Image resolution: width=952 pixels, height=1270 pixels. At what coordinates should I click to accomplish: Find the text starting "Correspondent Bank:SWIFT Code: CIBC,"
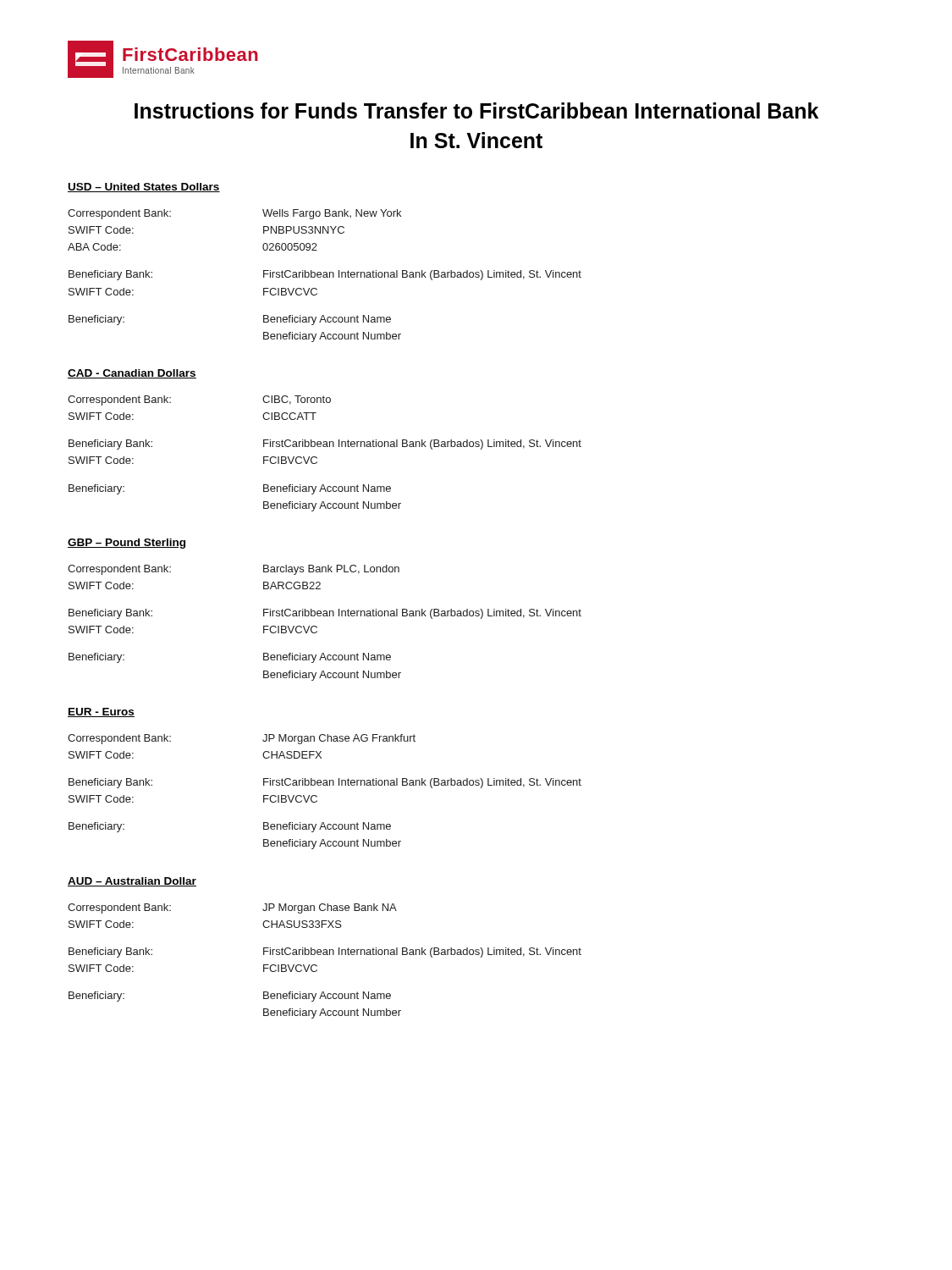[121, 400]
